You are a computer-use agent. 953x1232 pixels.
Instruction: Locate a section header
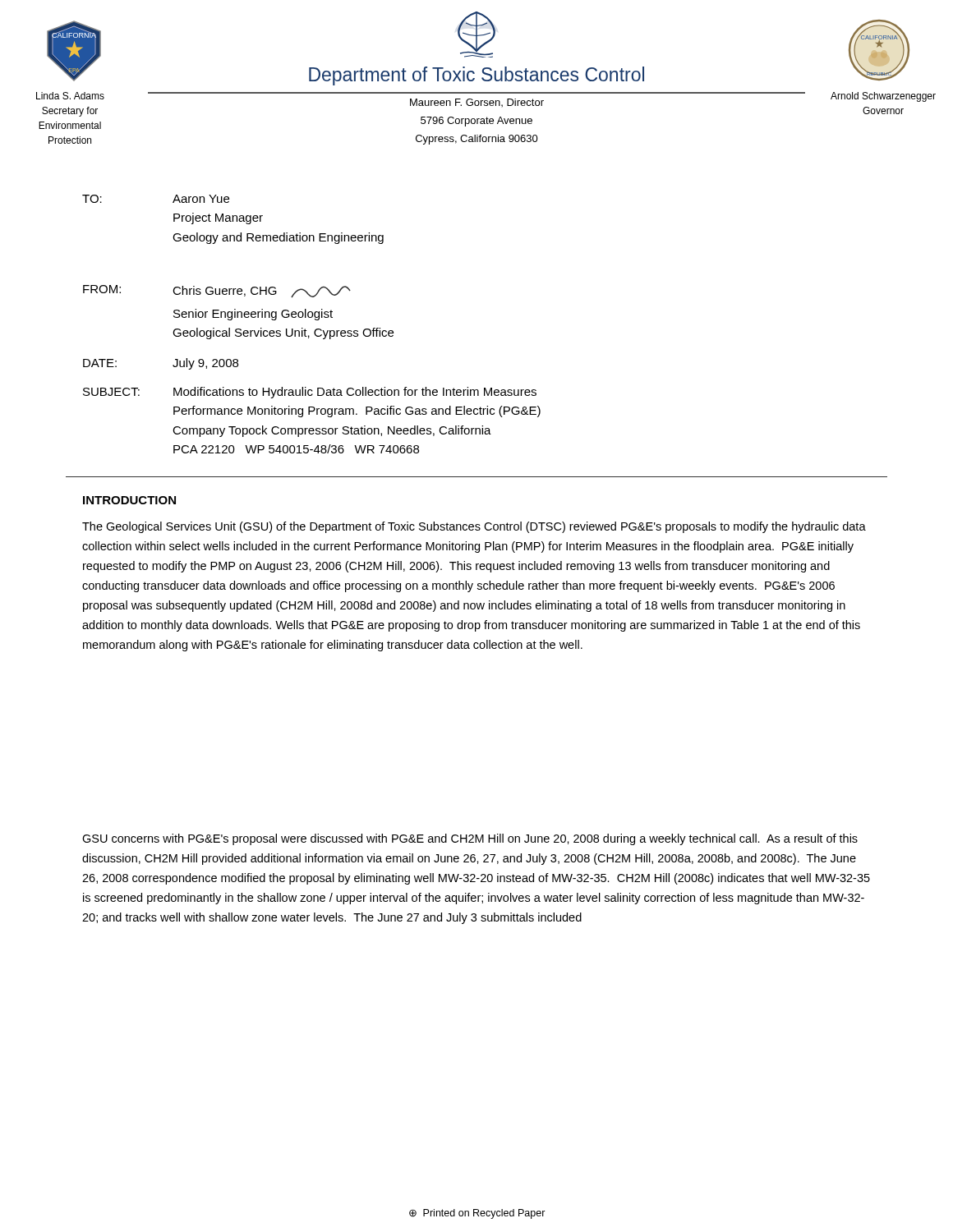(129, 500)
